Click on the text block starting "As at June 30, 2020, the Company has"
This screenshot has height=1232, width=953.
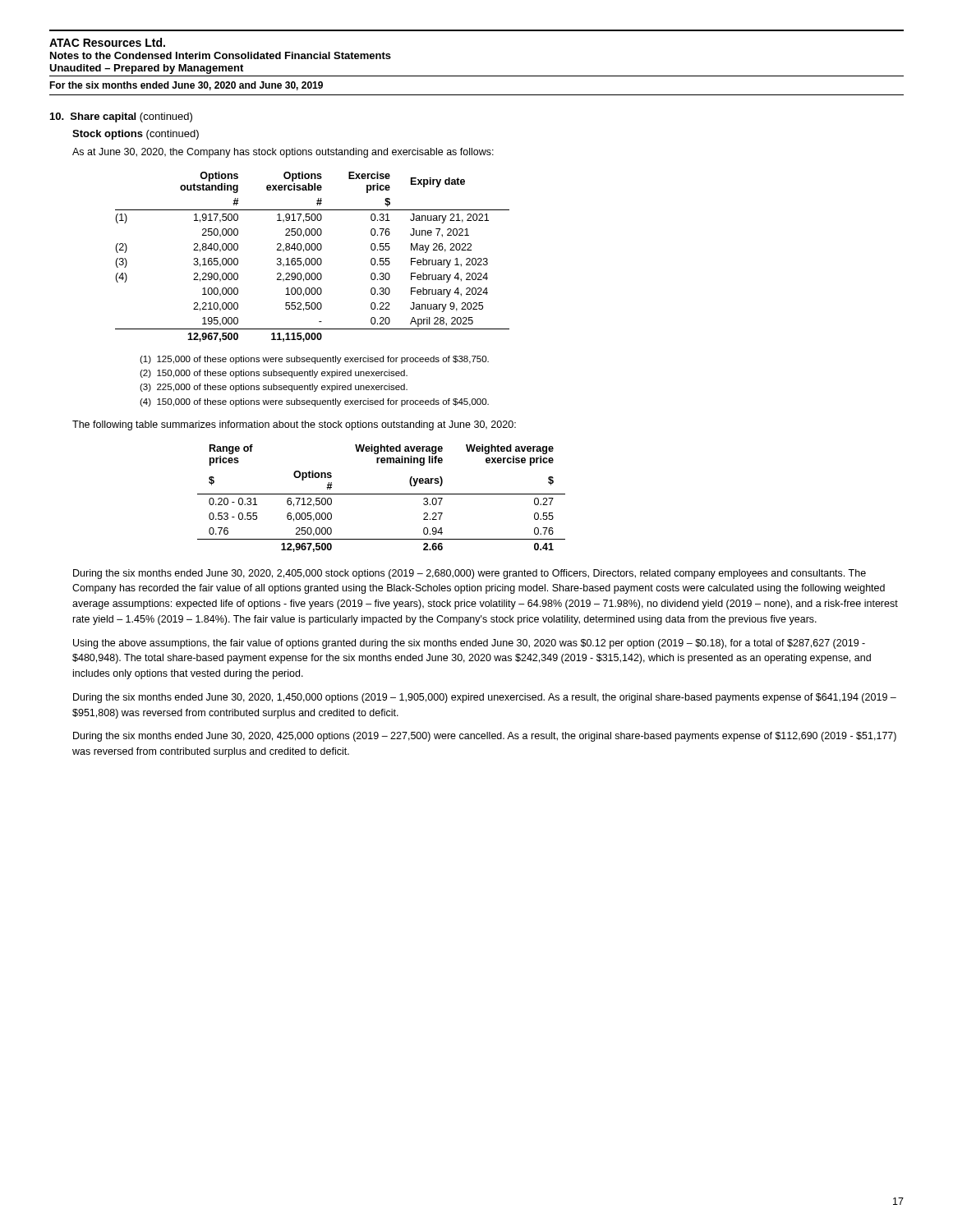pos(283,152)
